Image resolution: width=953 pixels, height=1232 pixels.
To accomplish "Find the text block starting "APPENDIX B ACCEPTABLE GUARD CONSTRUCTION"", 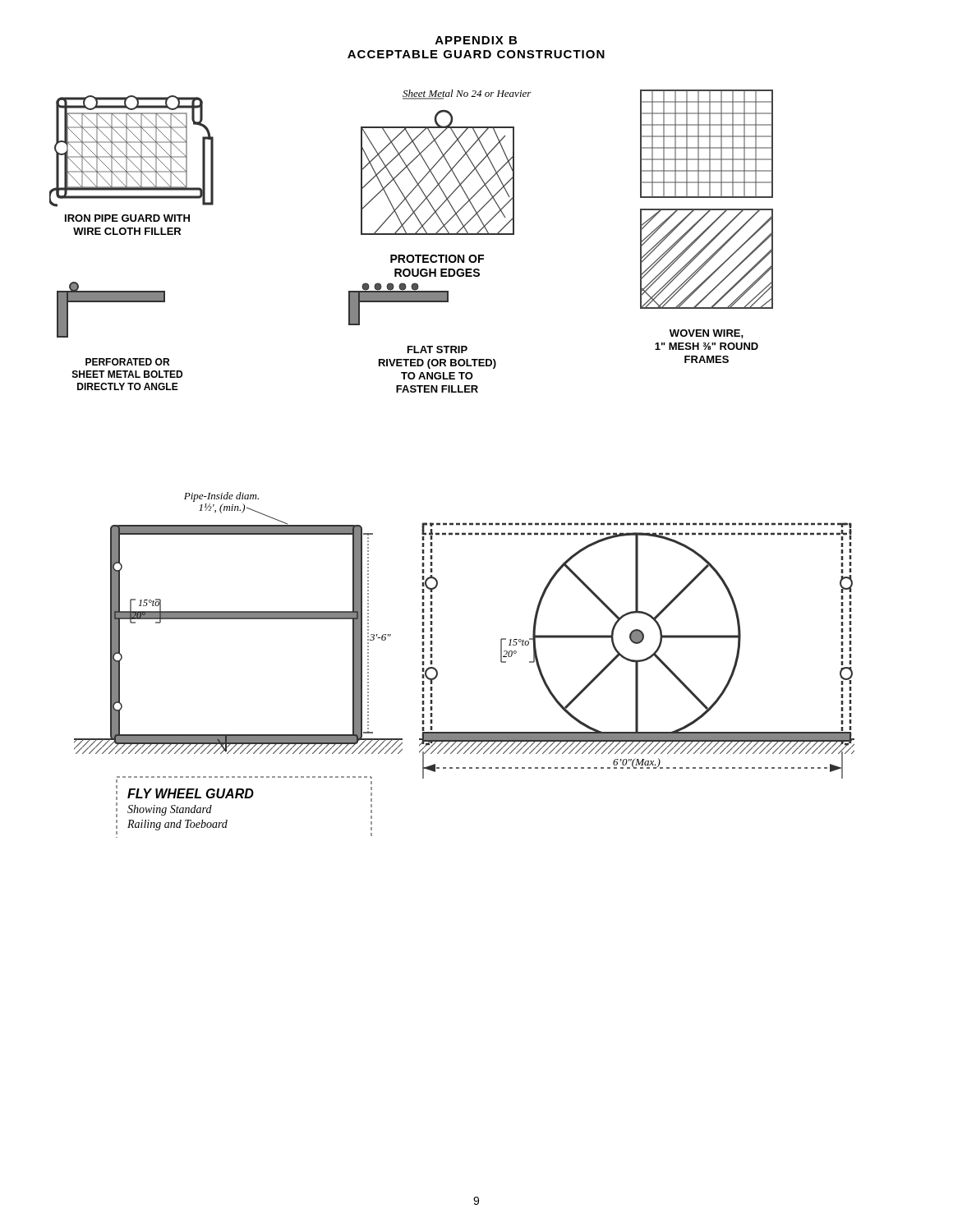I will 476,47.
